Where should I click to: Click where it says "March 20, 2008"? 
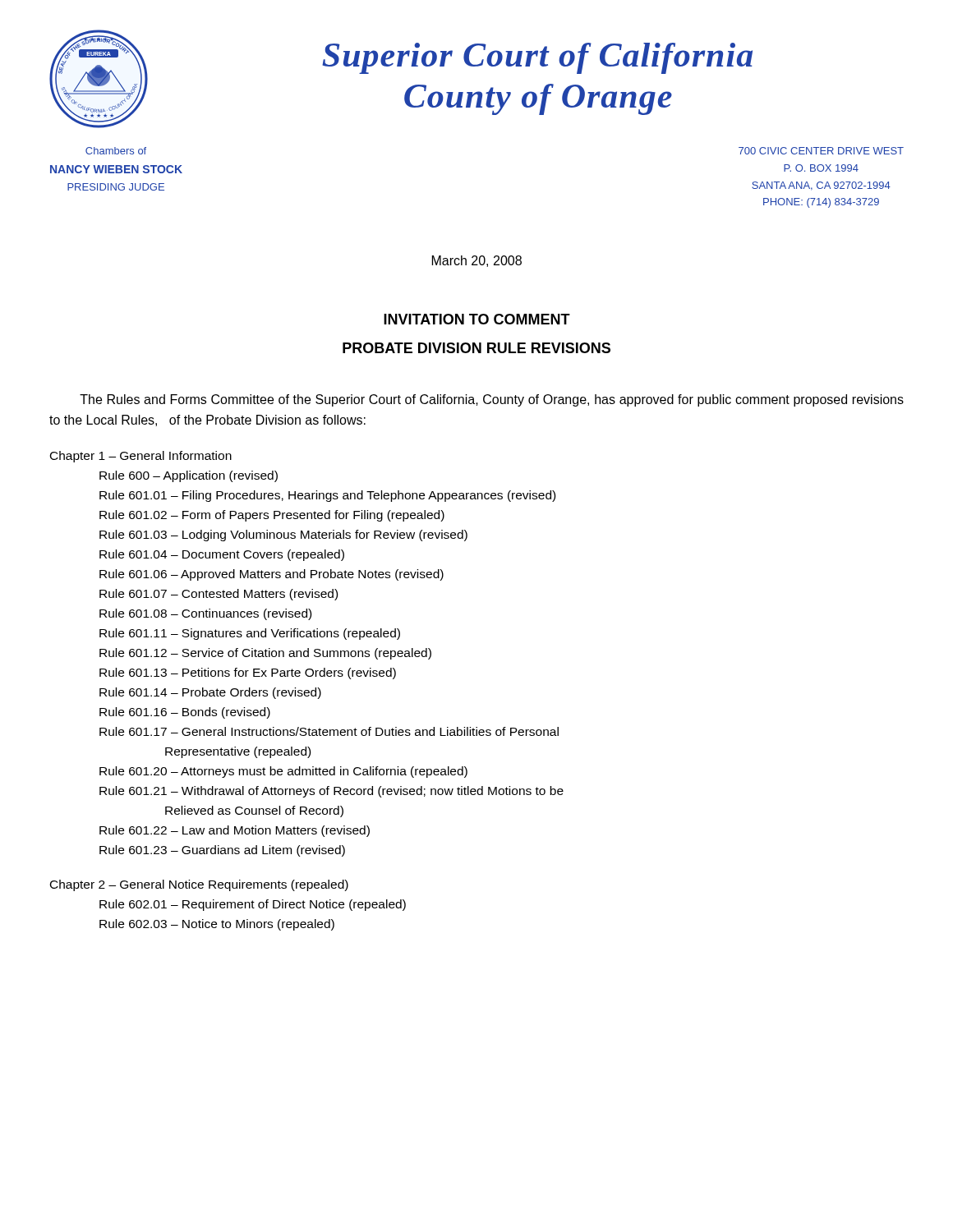[x=476, y=261]
